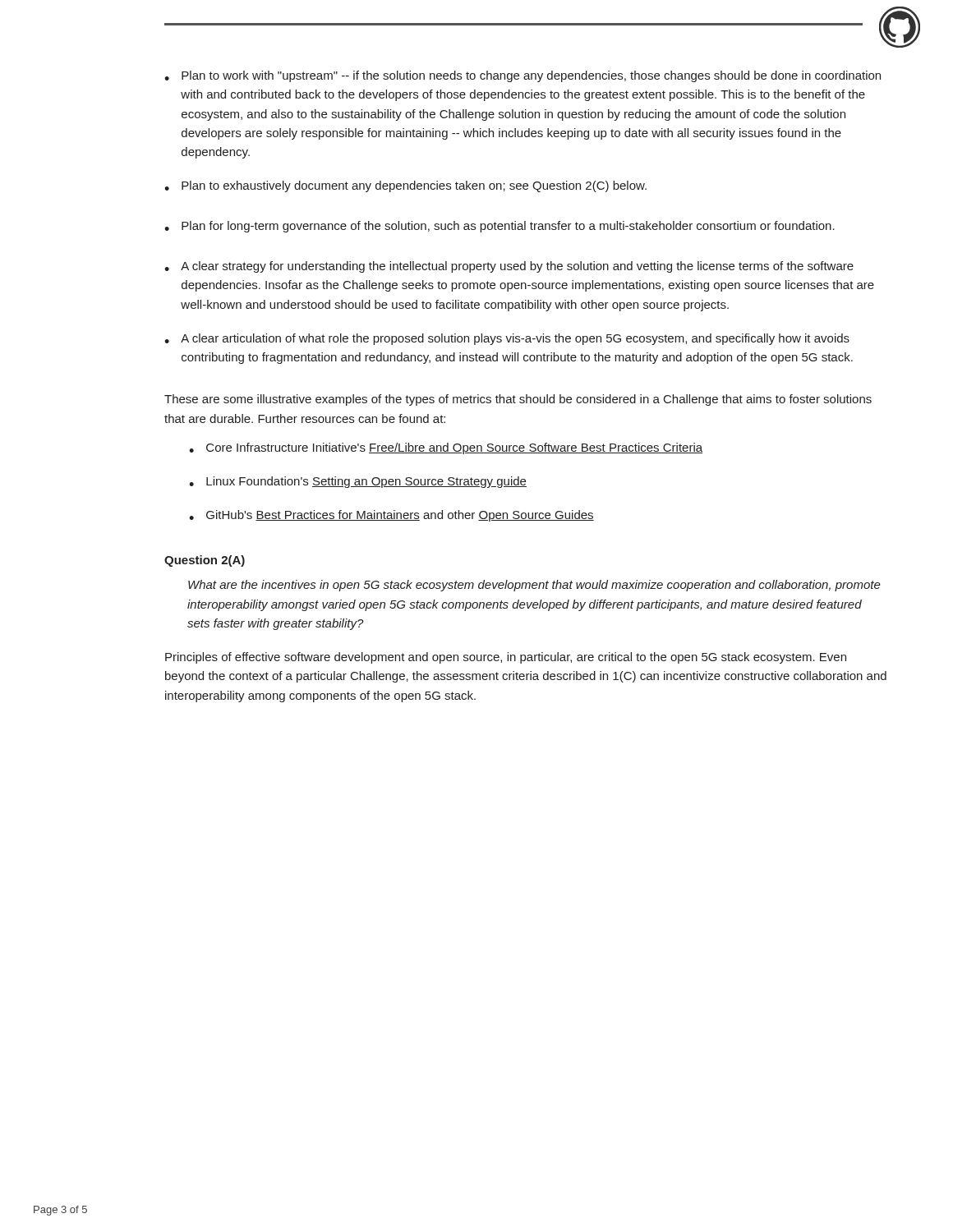Viewport: 953px width, 1232px height.
Task: Locate the list item that says "• Linux Foundation's"
Action: [x=358, y=484]
